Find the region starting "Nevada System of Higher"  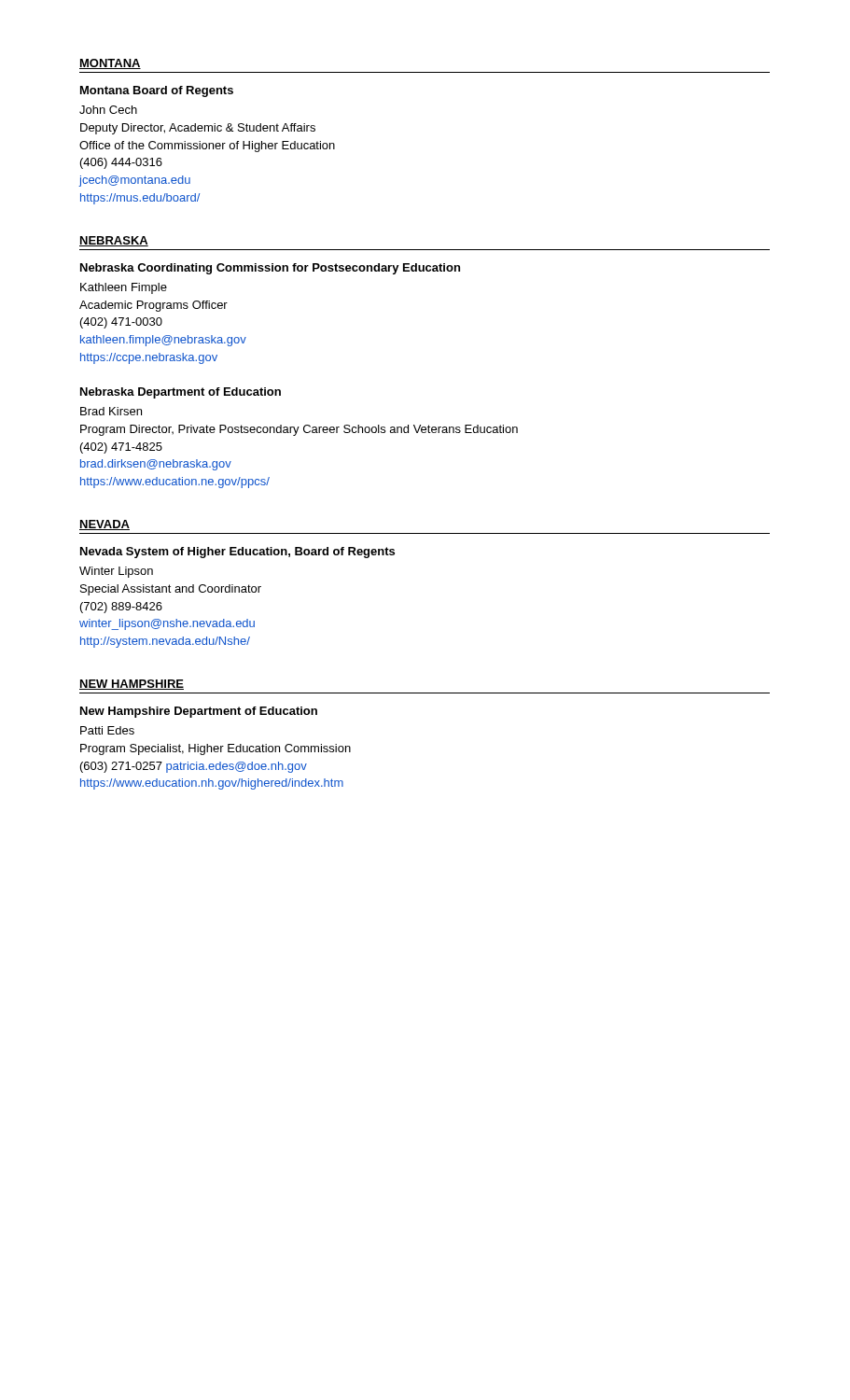[x=237, y=553]
